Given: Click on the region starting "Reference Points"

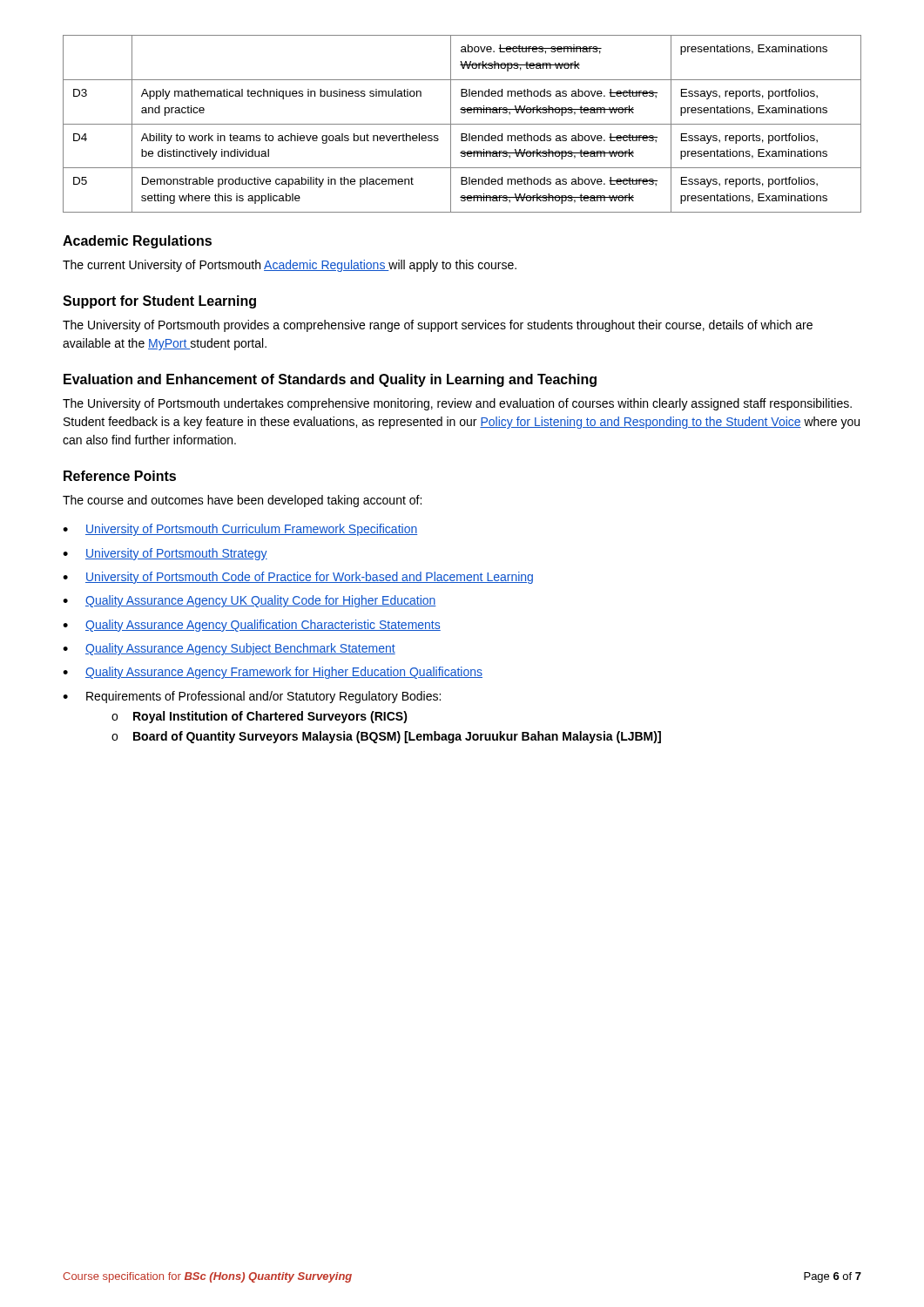Looking at the screenshot, I should click(120, 476).
